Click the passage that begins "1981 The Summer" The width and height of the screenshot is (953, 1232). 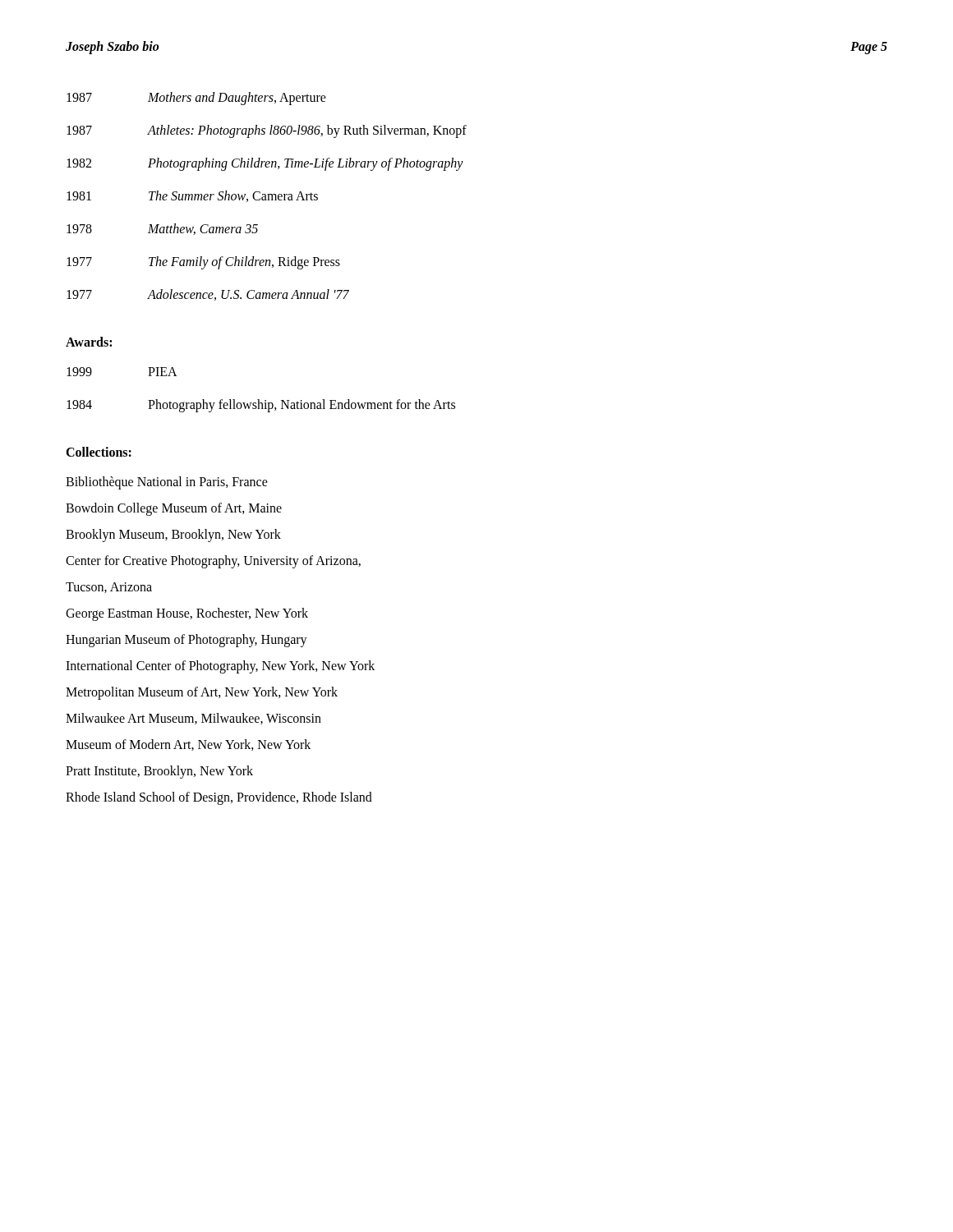pyautogui.click(x=192, y=196)
